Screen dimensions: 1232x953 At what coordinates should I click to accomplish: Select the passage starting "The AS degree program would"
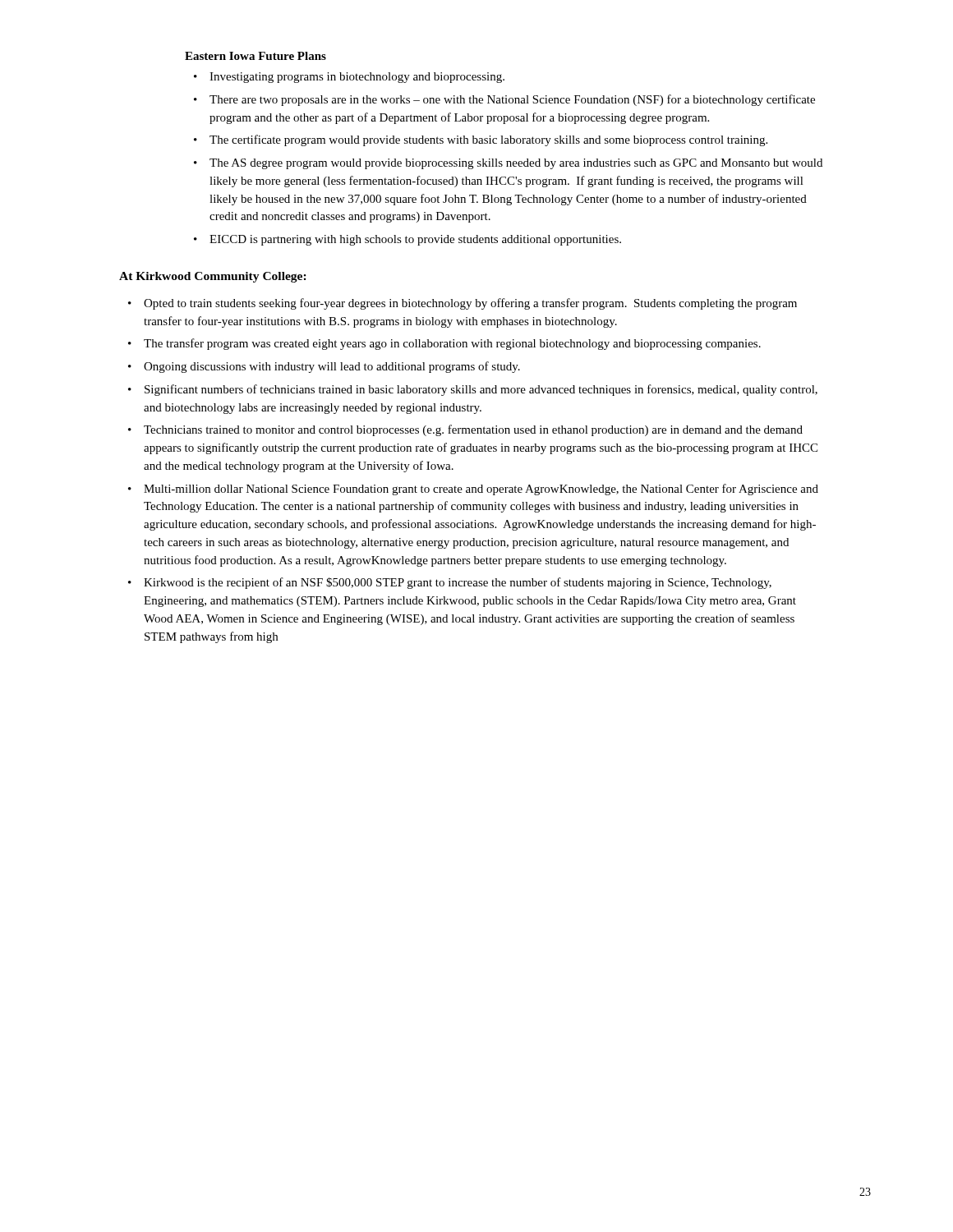[x=516, y=189]
